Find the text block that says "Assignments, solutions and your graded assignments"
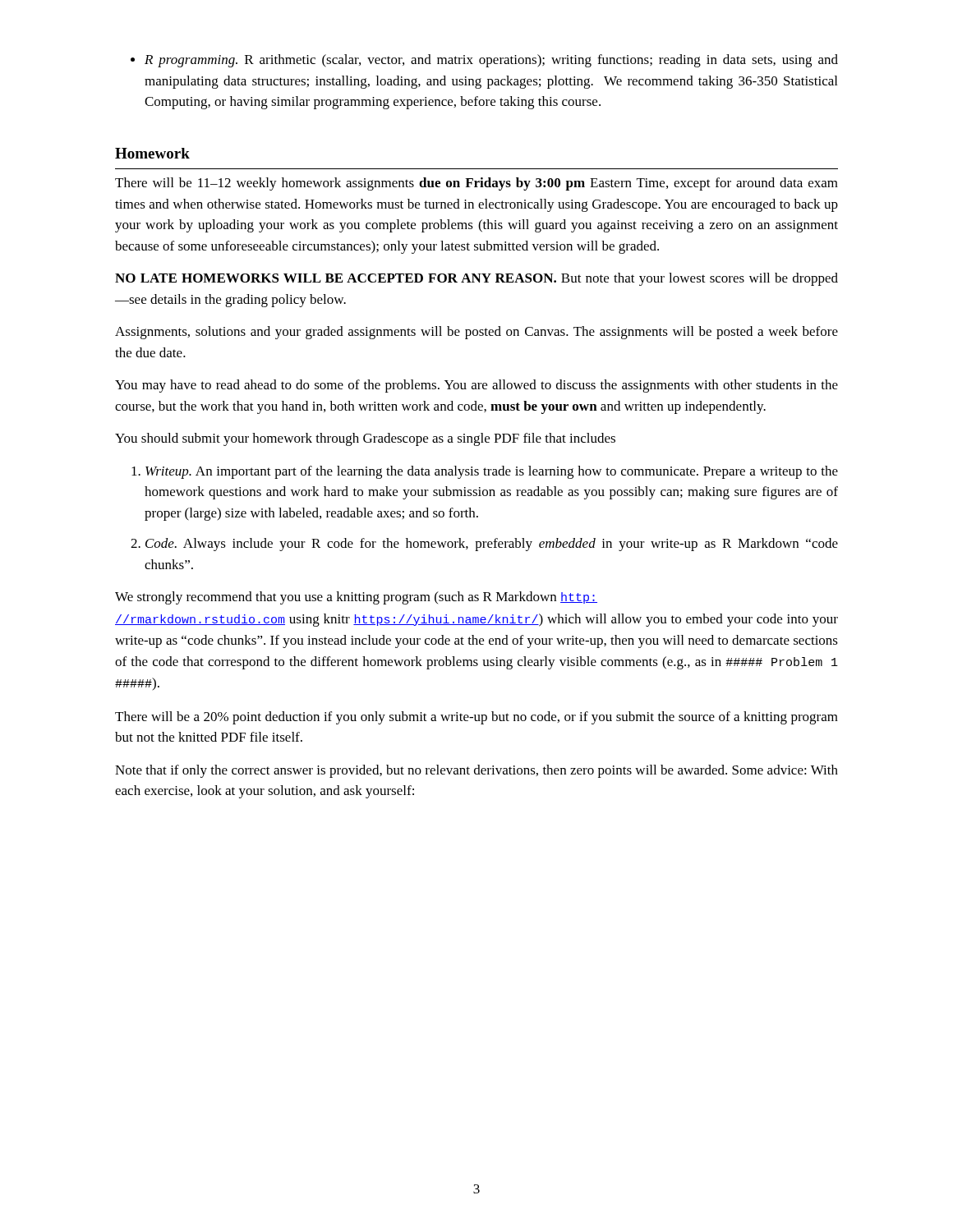Image resolution: width=953 pixels, height=1232 pixels. (476, 342)
